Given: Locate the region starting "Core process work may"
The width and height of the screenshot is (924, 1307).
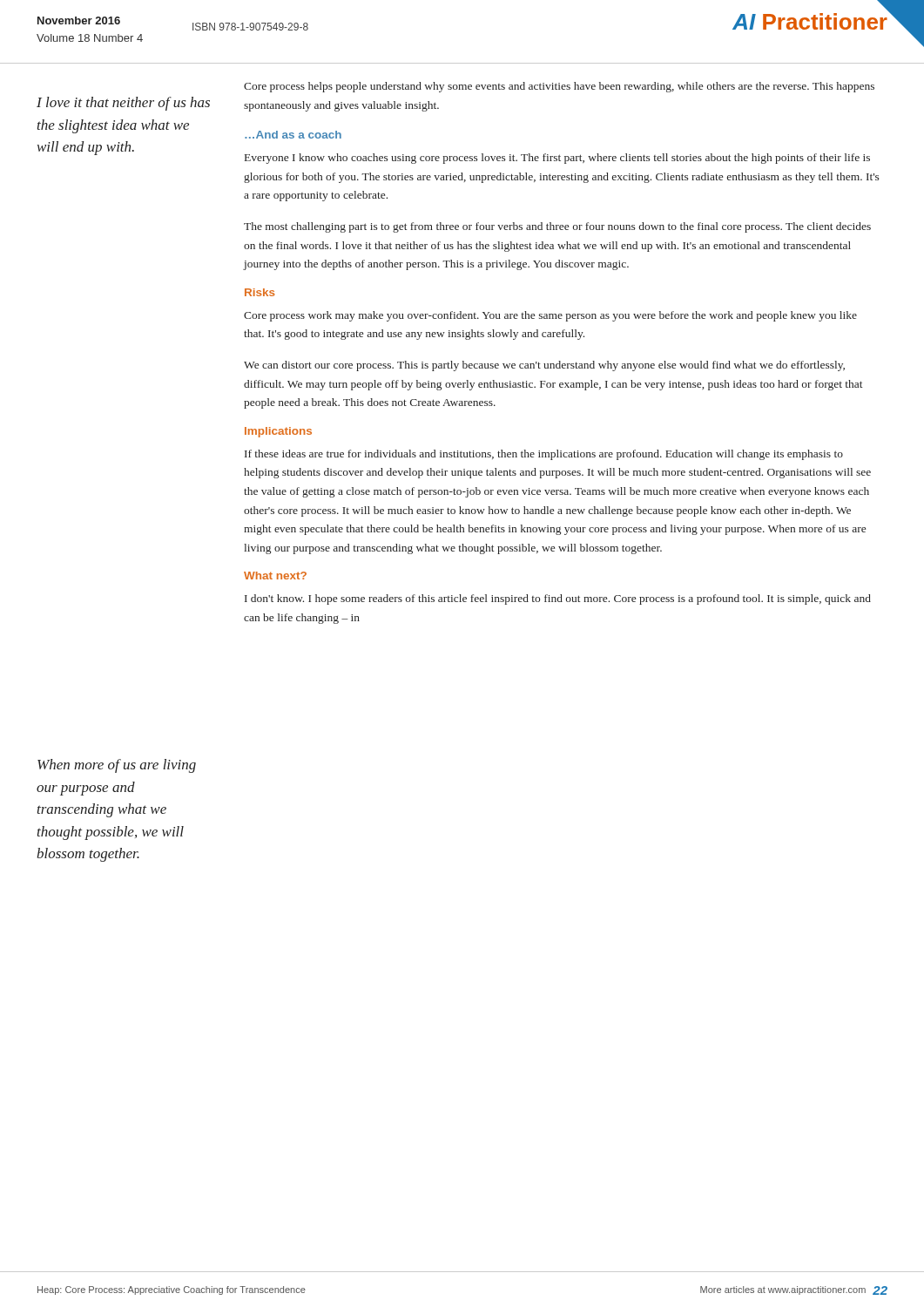Looking at the screenshot, I should pos(562,324).
